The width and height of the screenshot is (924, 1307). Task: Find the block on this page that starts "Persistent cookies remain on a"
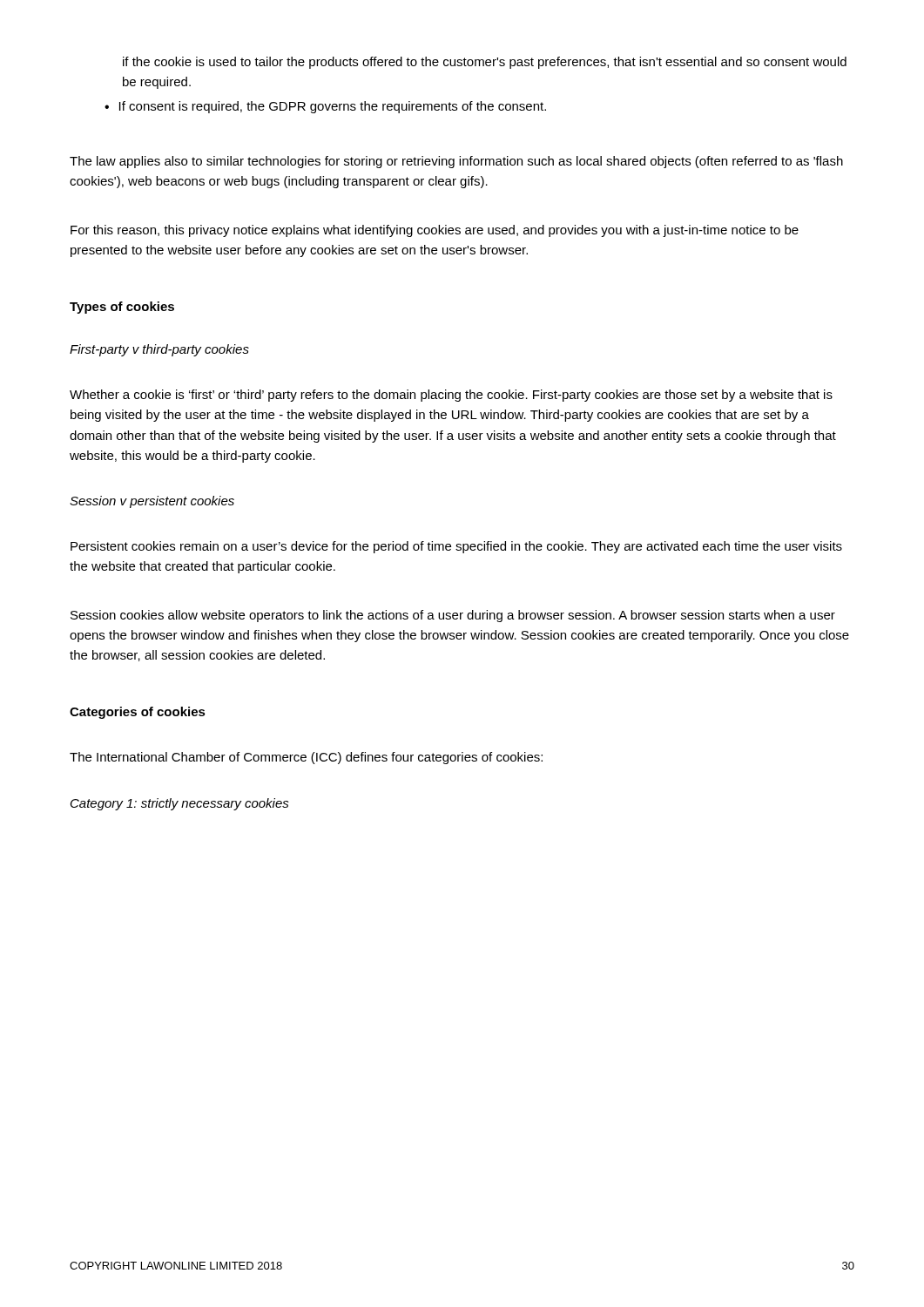click(x=456, y=556)
